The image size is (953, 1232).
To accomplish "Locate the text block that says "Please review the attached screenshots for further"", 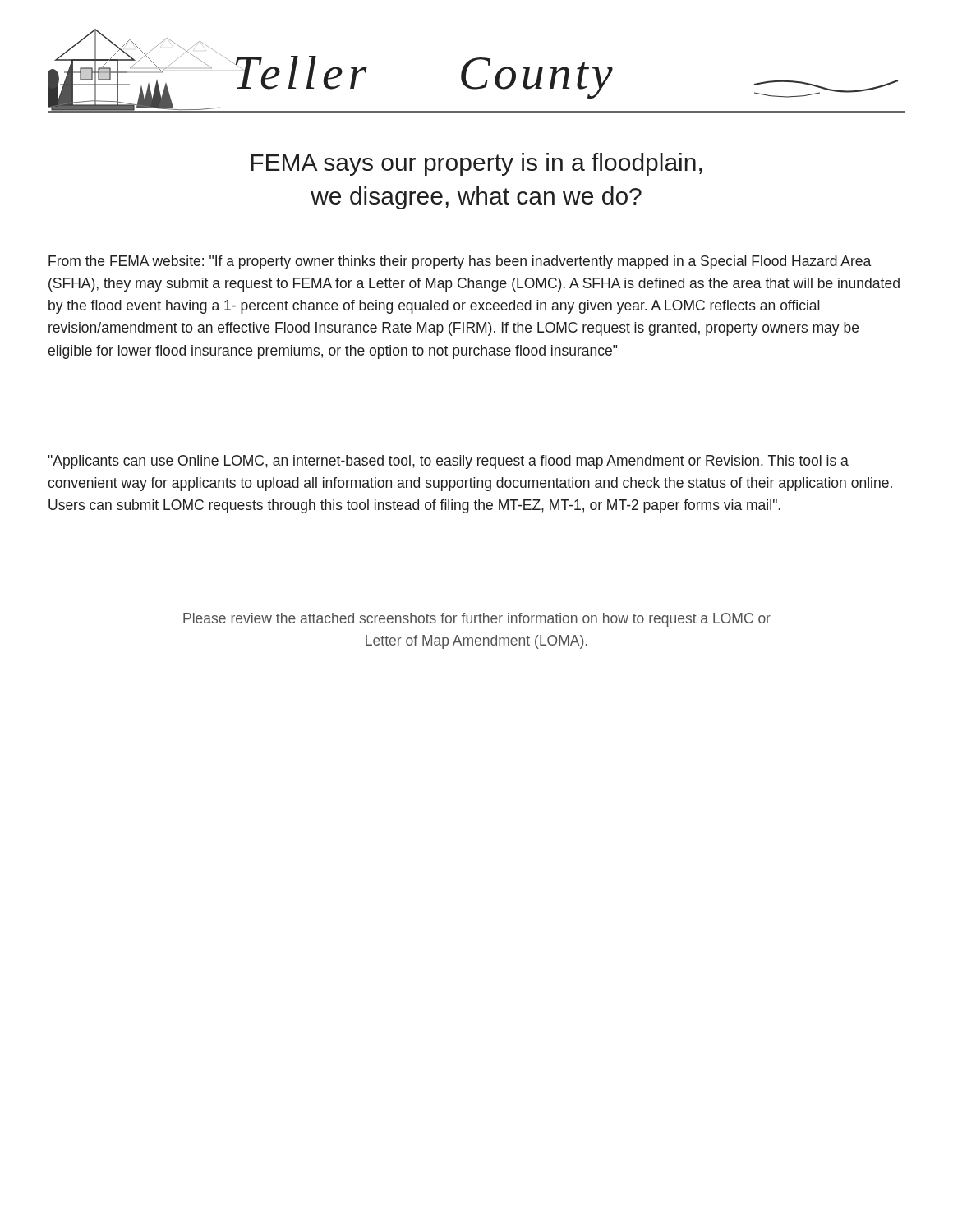I will 476,630.
